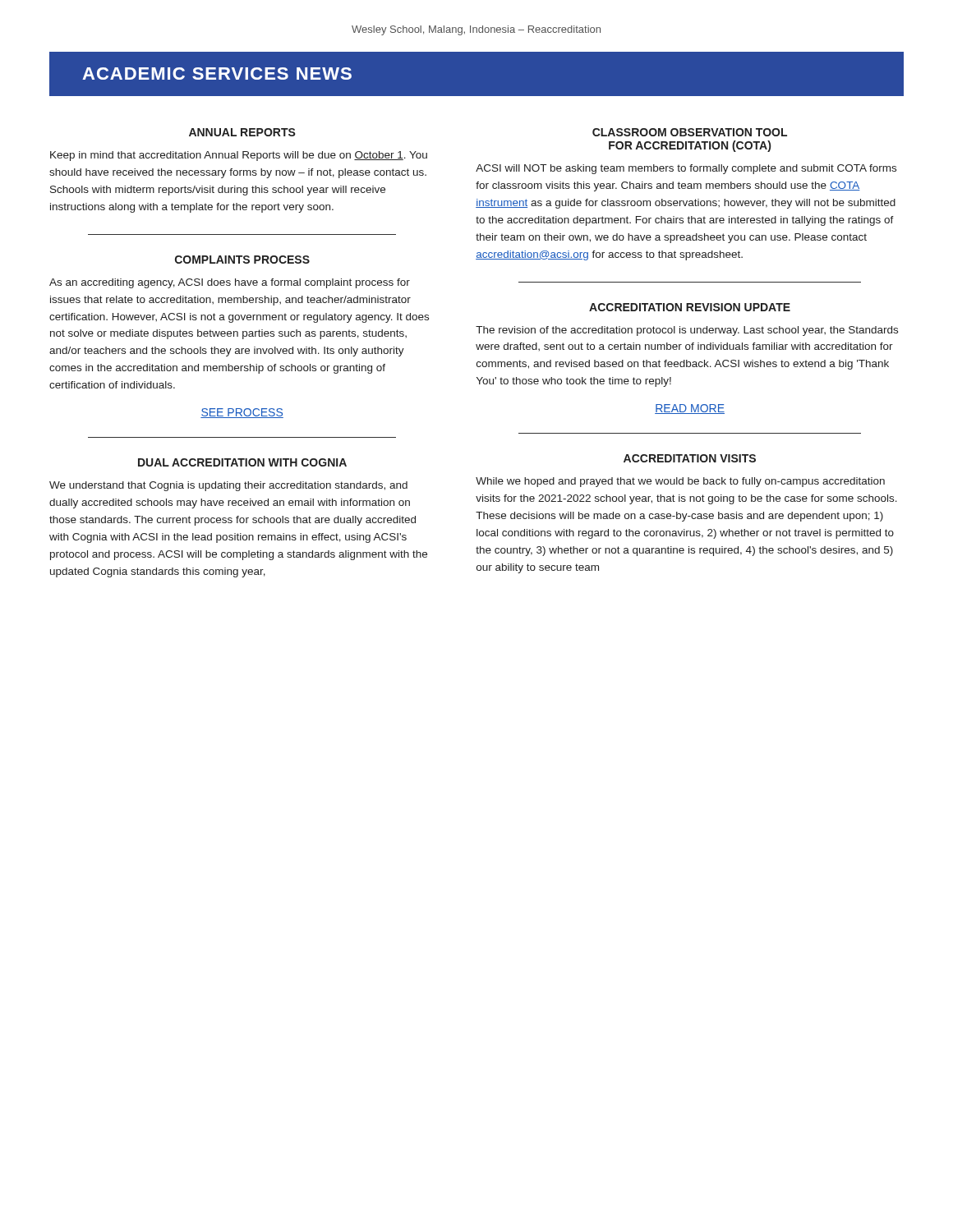Where is the passage that starts "As an accrediting agency, ACSI does"?
The width and height of the screenshot is (953, 1232).
(239, 333)
